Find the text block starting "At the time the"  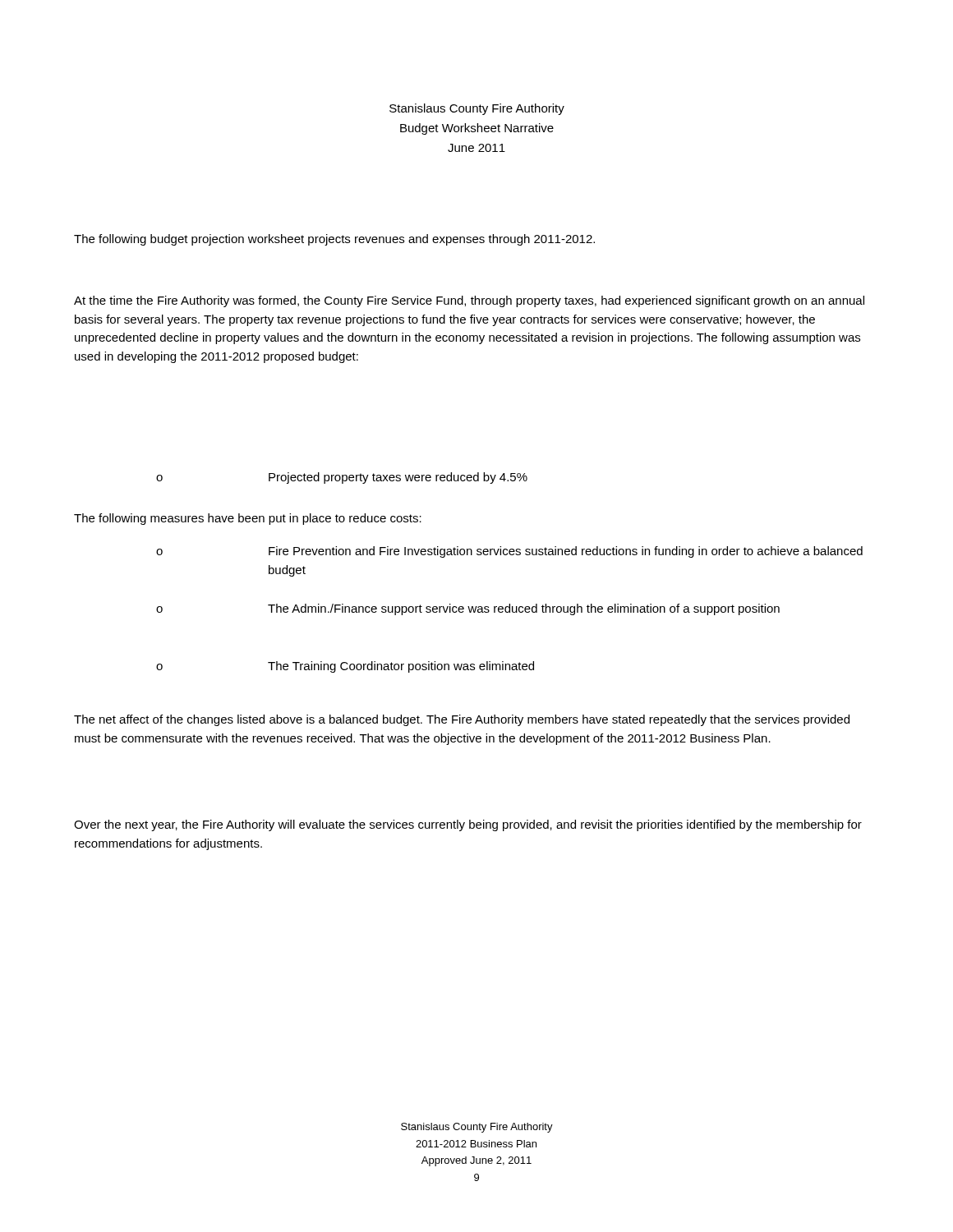pyautogui.click(x=470, y=328)
